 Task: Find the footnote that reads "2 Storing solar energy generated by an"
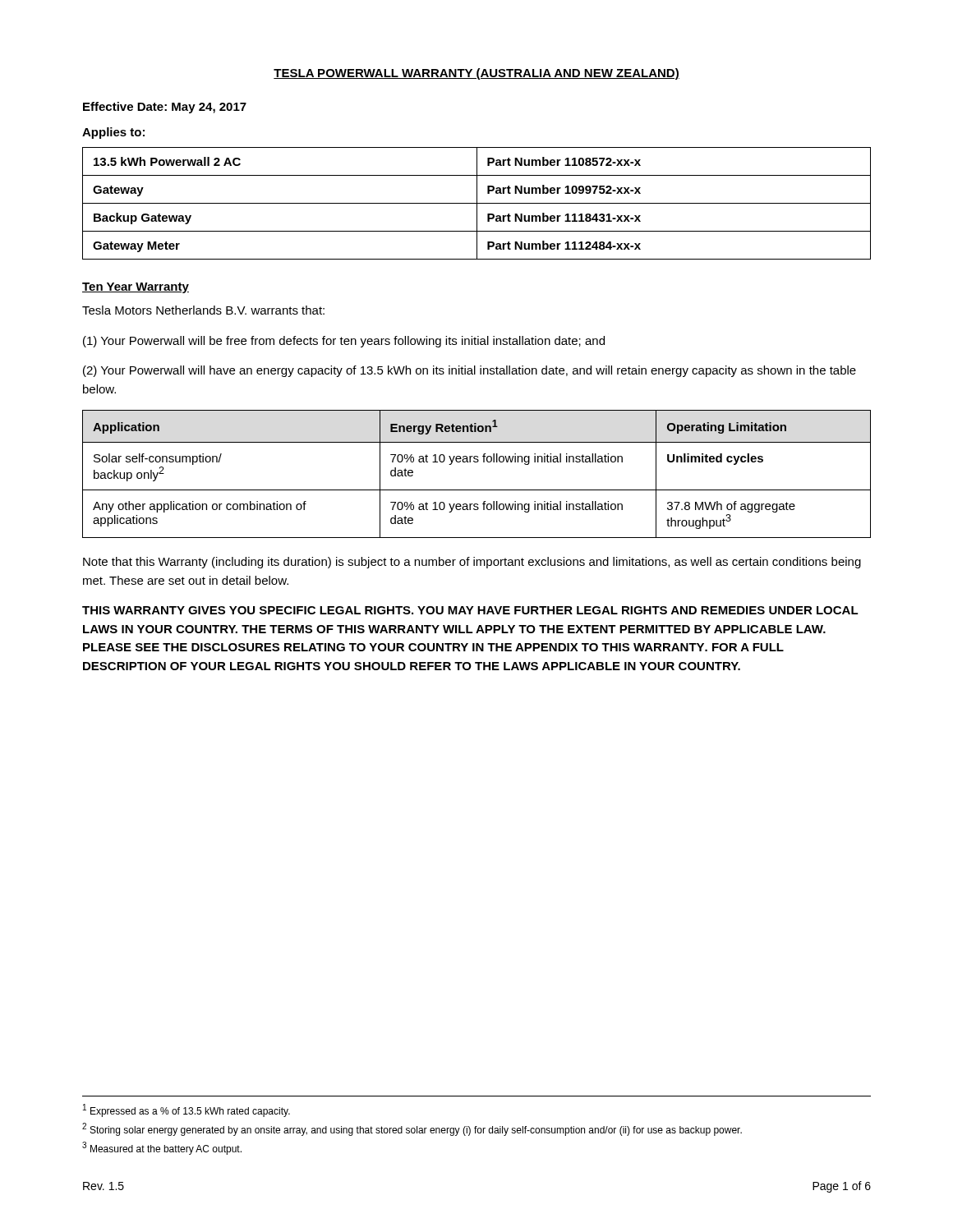(412, 1129)
